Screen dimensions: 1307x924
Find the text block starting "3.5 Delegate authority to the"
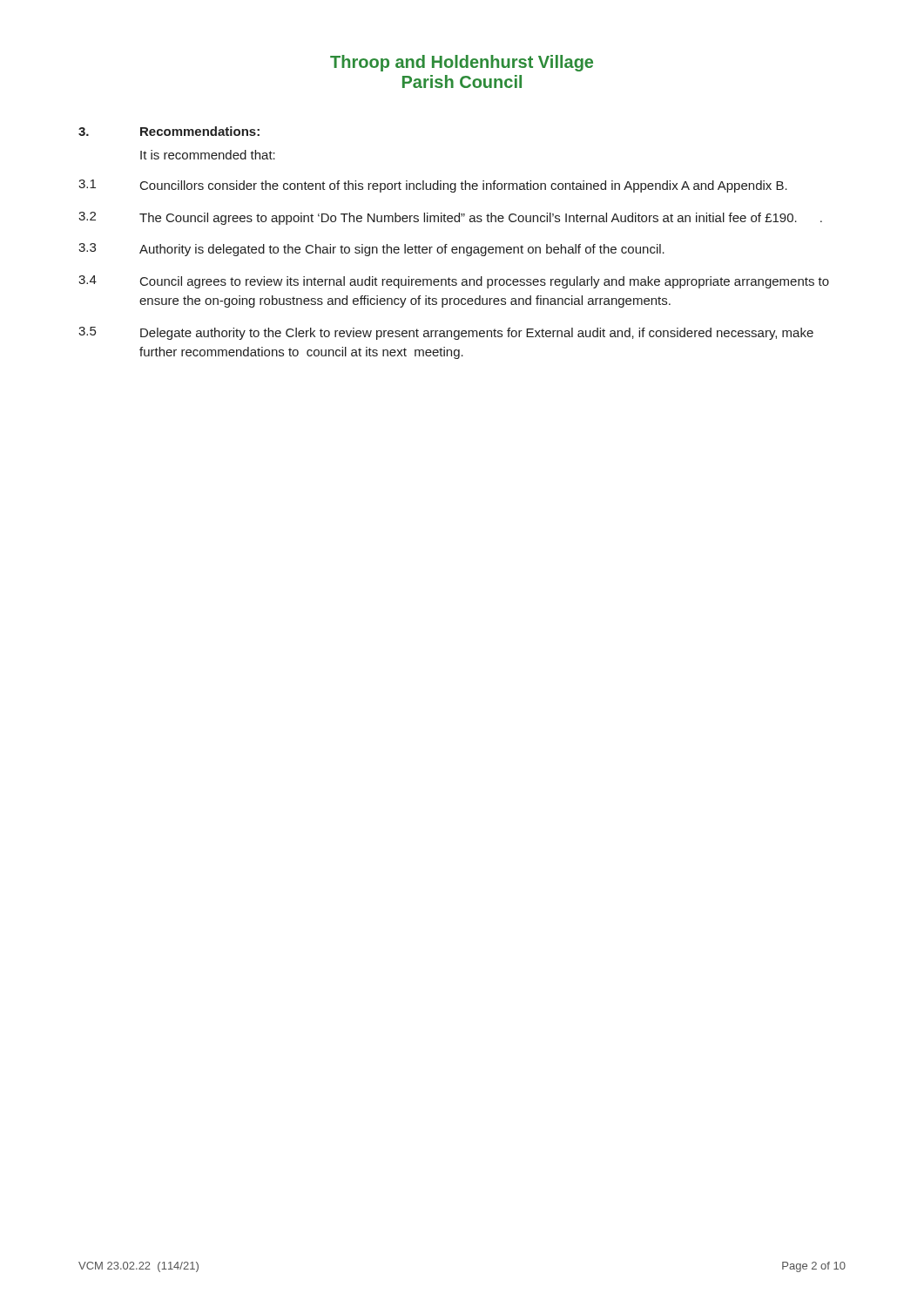[462, 342]
